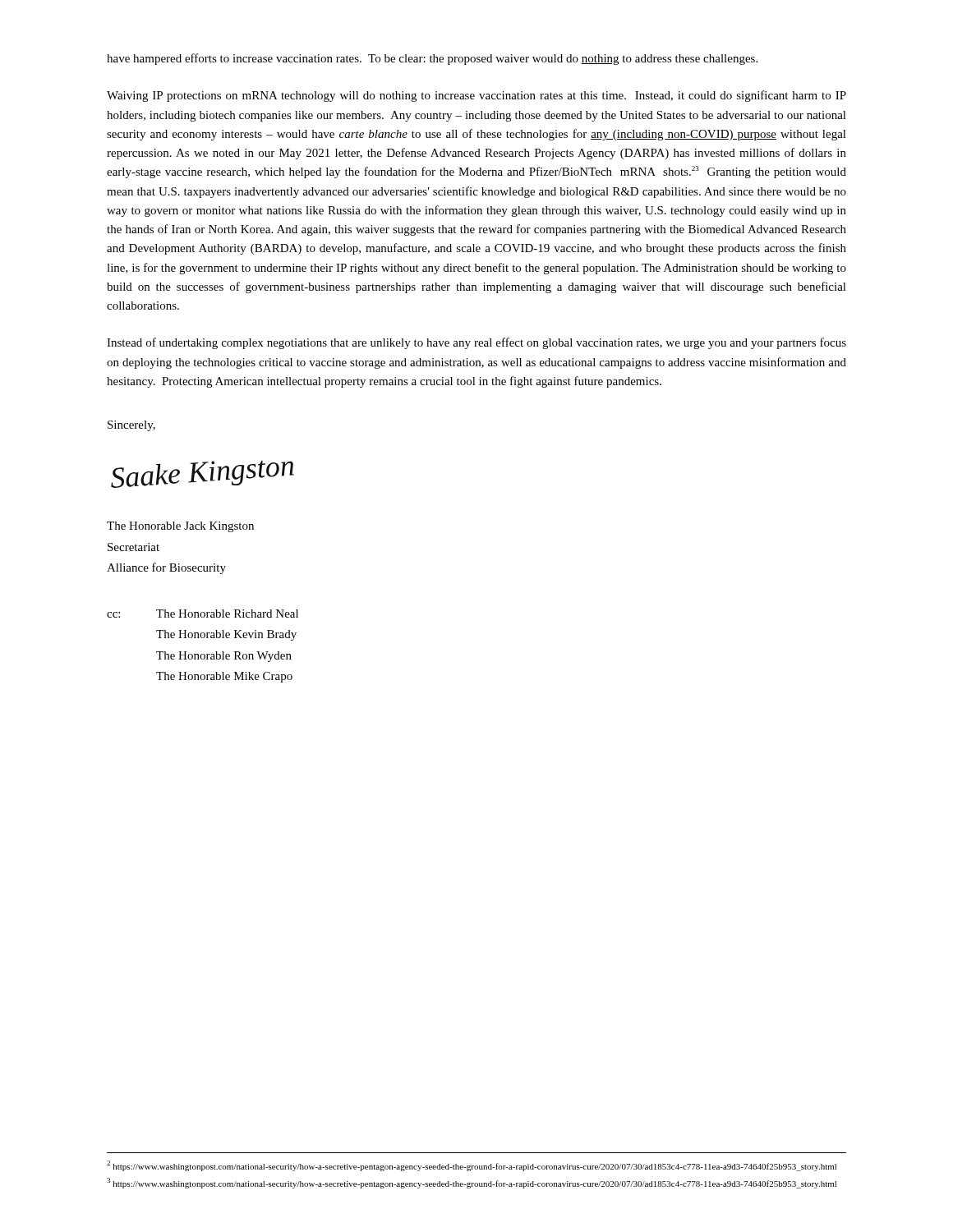Click on the region starting "Waiving IP protections on mRNA technology"

[476, 201]
